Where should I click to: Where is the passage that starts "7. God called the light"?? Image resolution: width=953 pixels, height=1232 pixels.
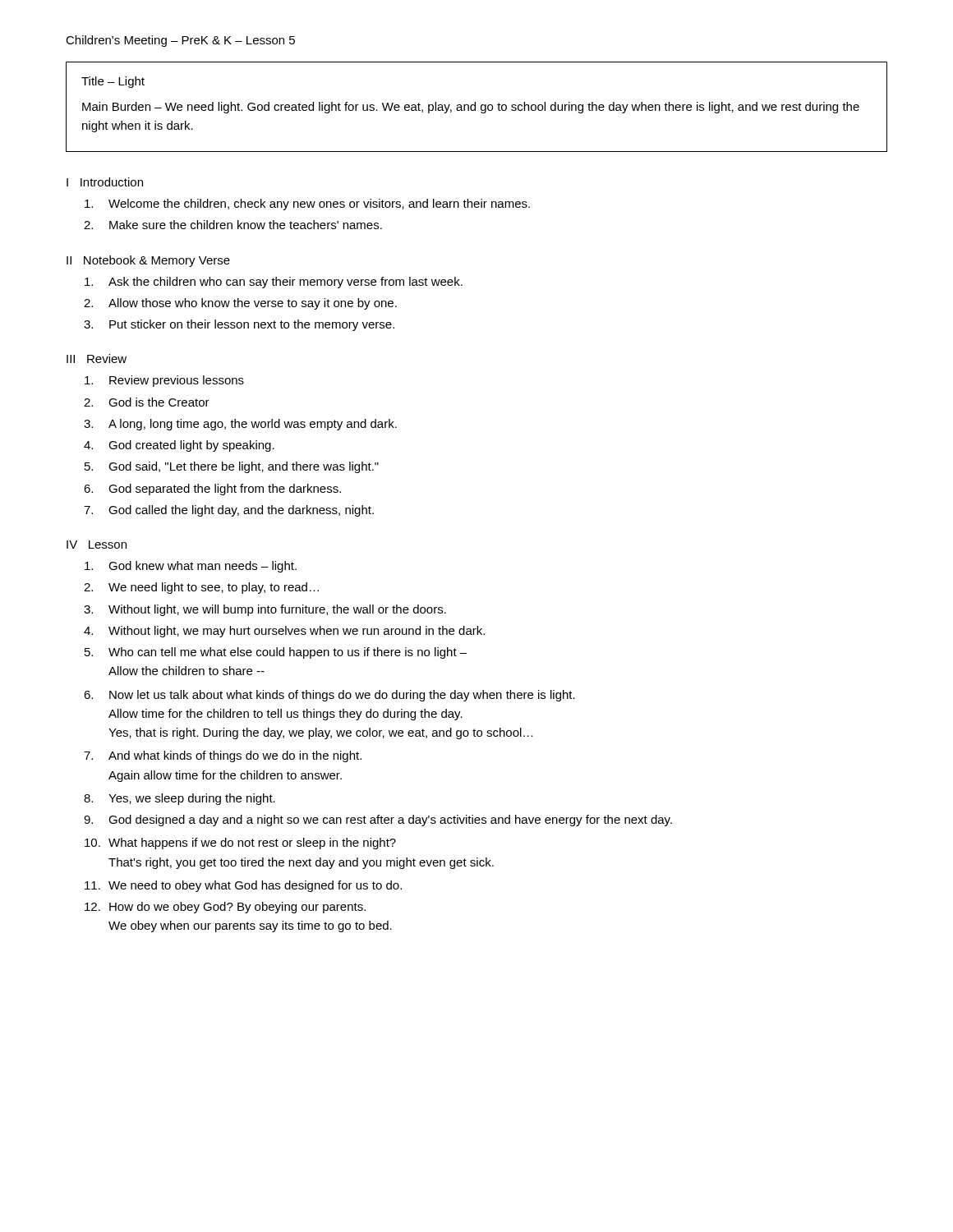pos(242,509)
